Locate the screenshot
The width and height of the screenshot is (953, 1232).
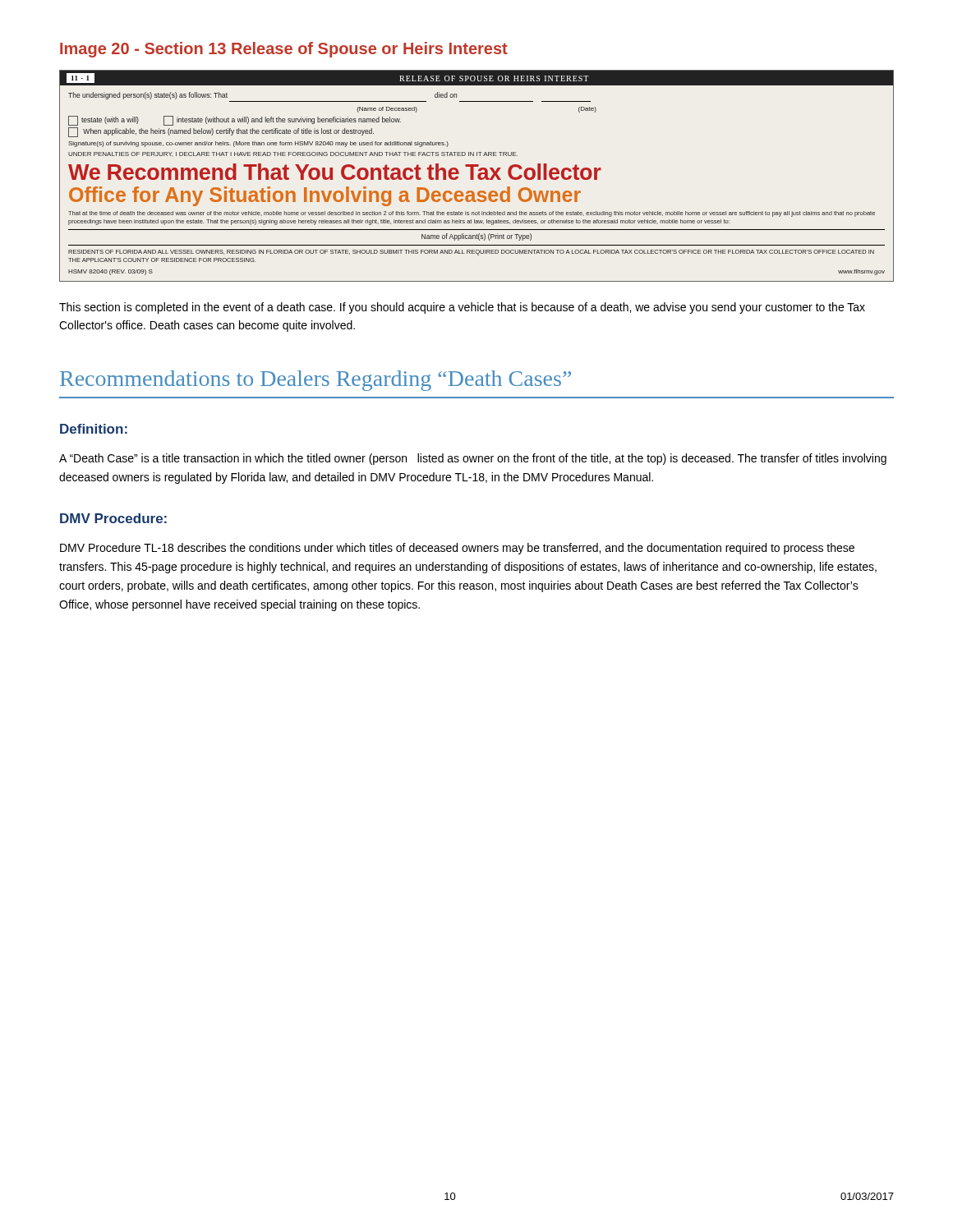click(x=476, y=176)
